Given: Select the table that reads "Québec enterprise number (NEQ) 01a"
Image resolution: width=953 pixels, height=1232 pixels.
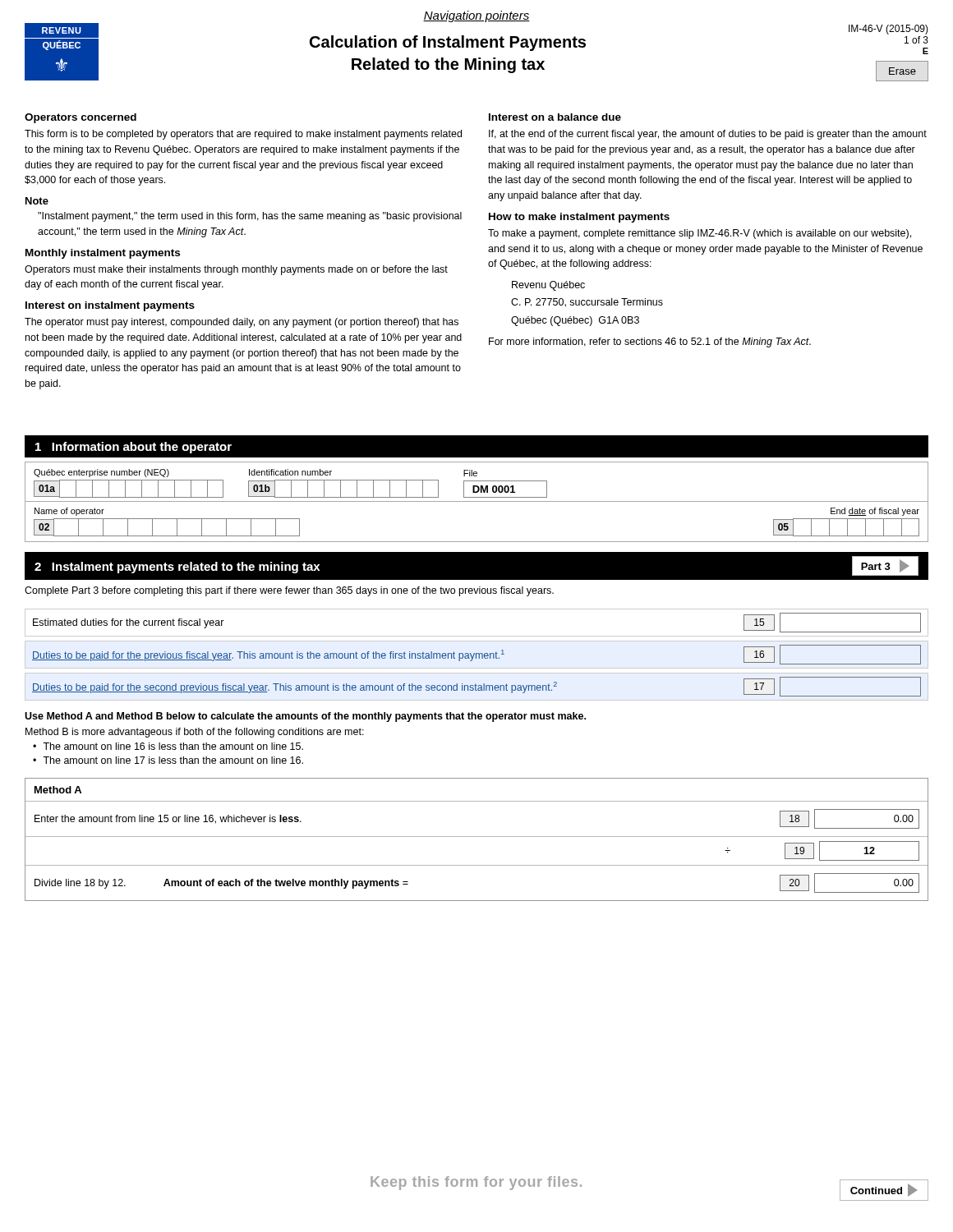Looking at the screenshot, I should click(476, 502).
